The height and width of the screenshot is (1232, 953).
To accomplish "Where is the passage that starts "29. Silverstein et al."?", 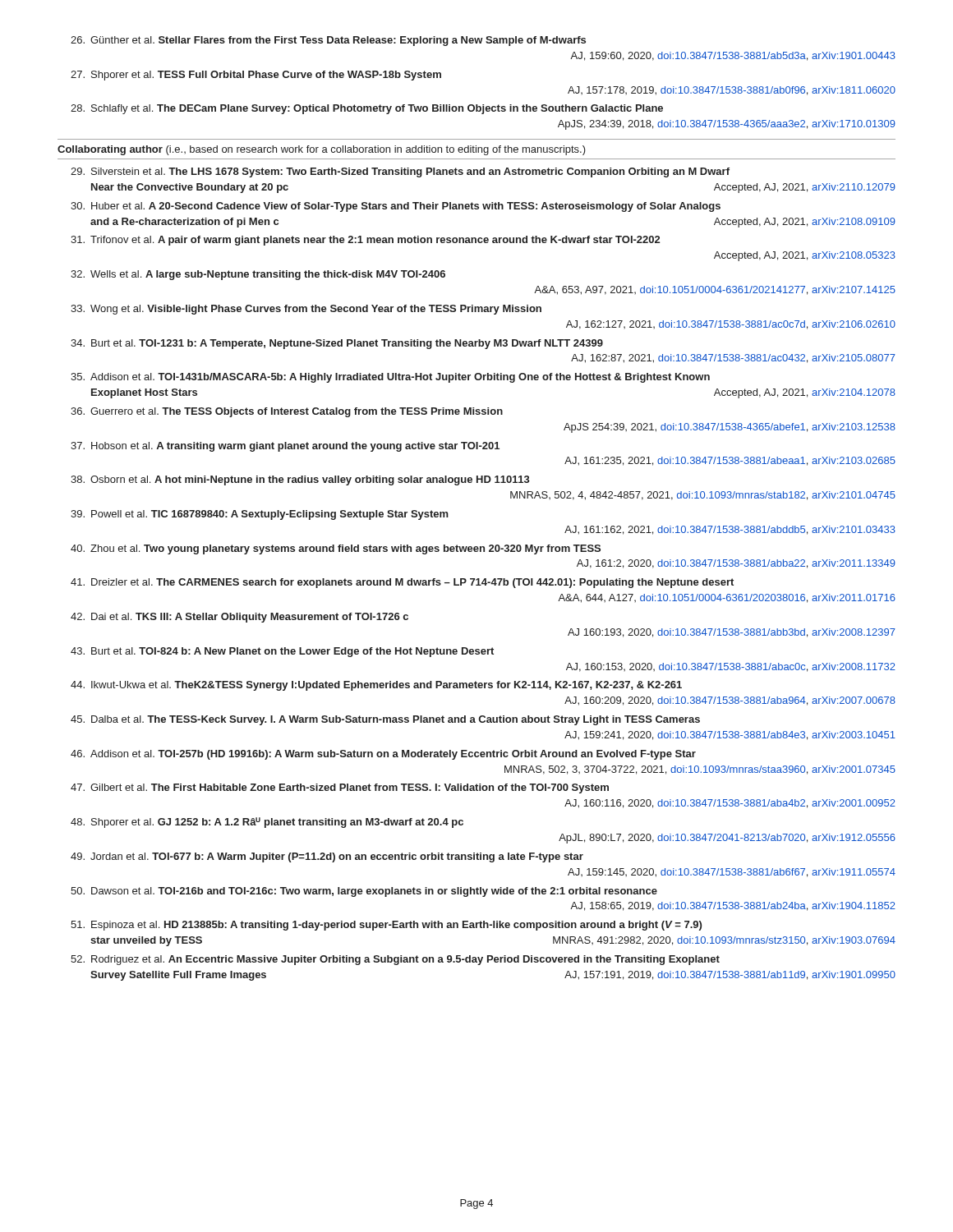I will click(476, 180).
